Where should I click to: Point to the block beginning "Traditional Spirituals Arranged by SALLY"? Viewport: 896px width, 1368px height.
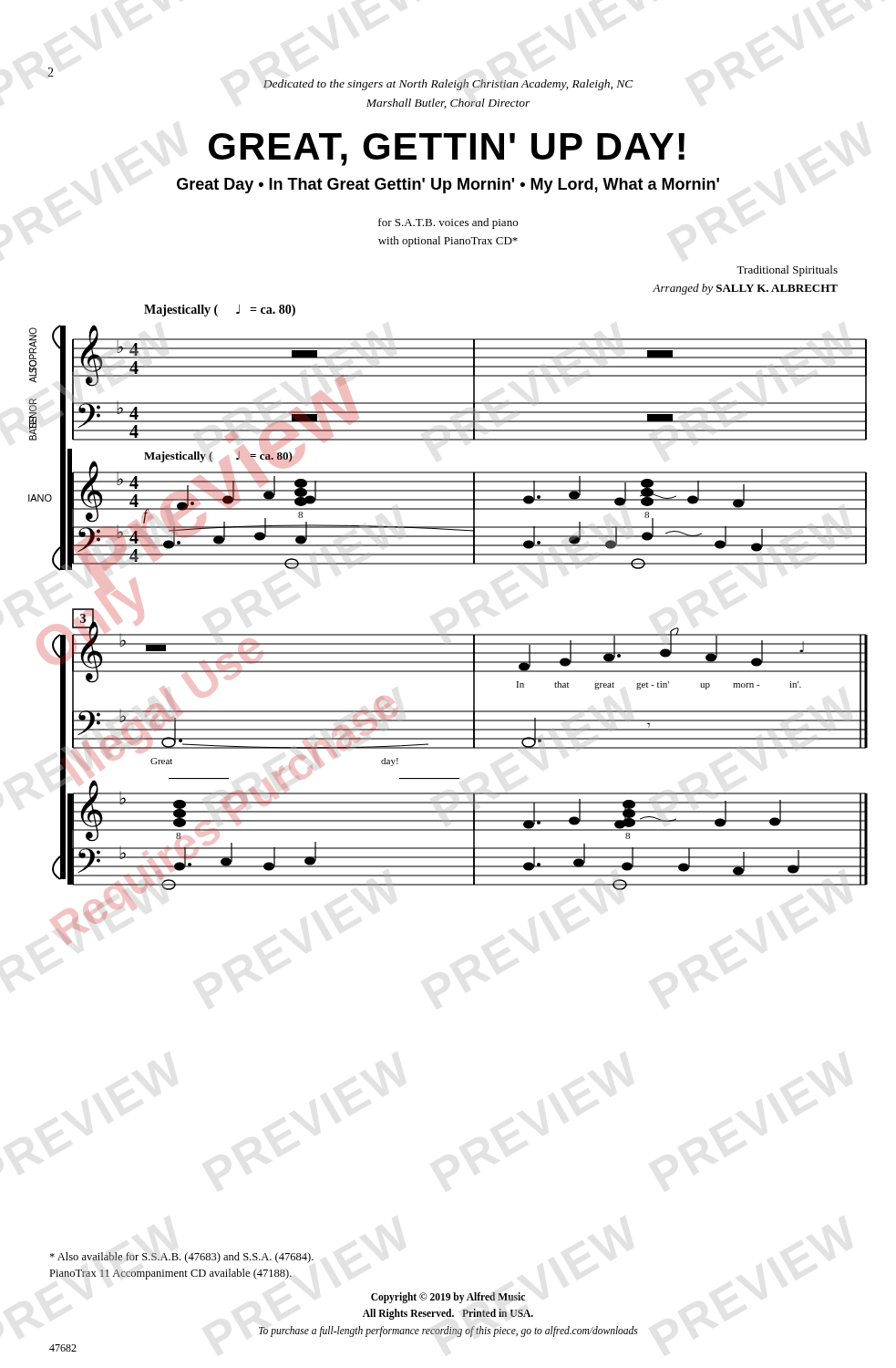tap(745, 278)
